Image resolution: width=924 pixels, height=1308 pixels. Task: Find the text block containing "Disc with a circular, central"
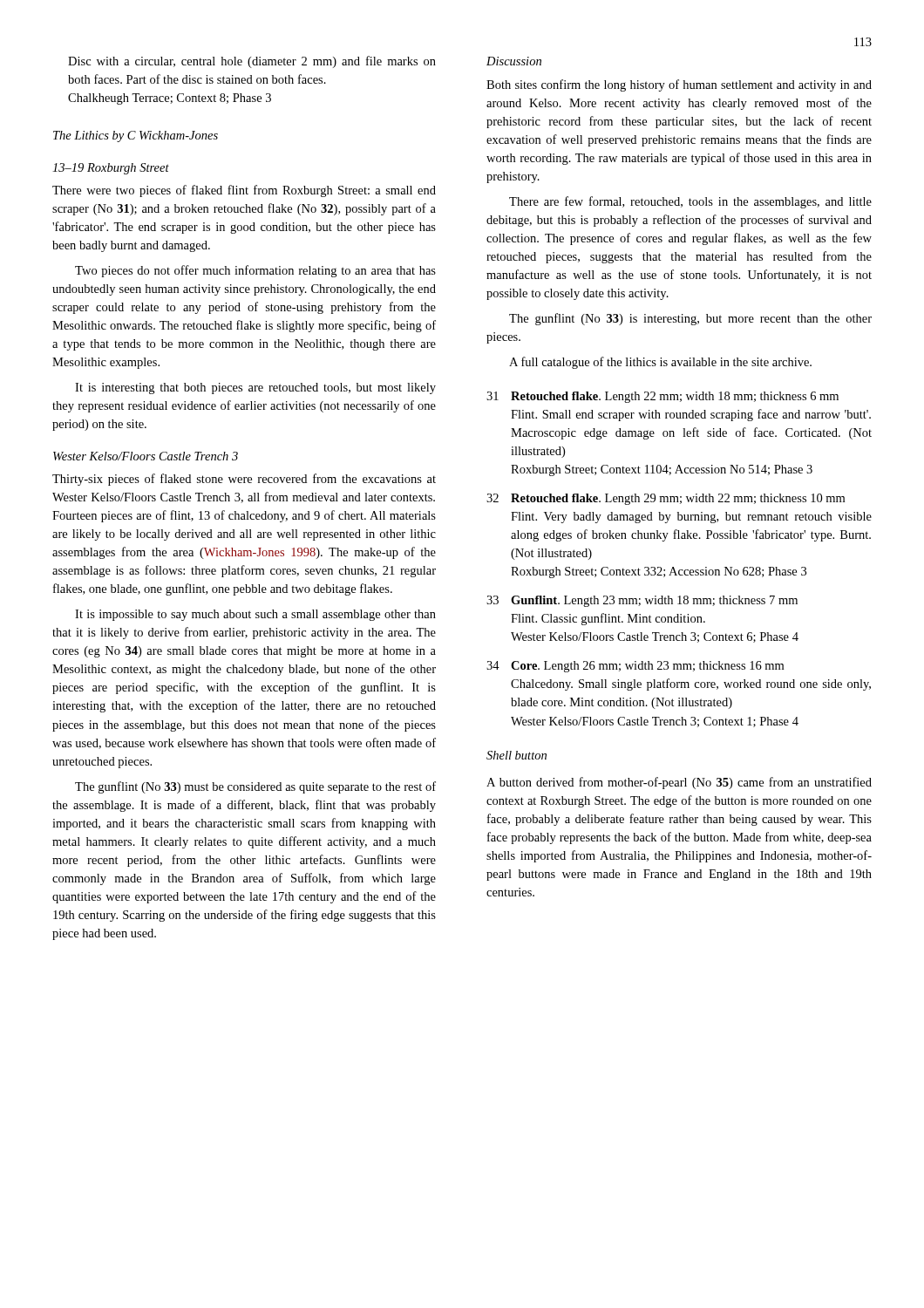click(x=252, y=80)
